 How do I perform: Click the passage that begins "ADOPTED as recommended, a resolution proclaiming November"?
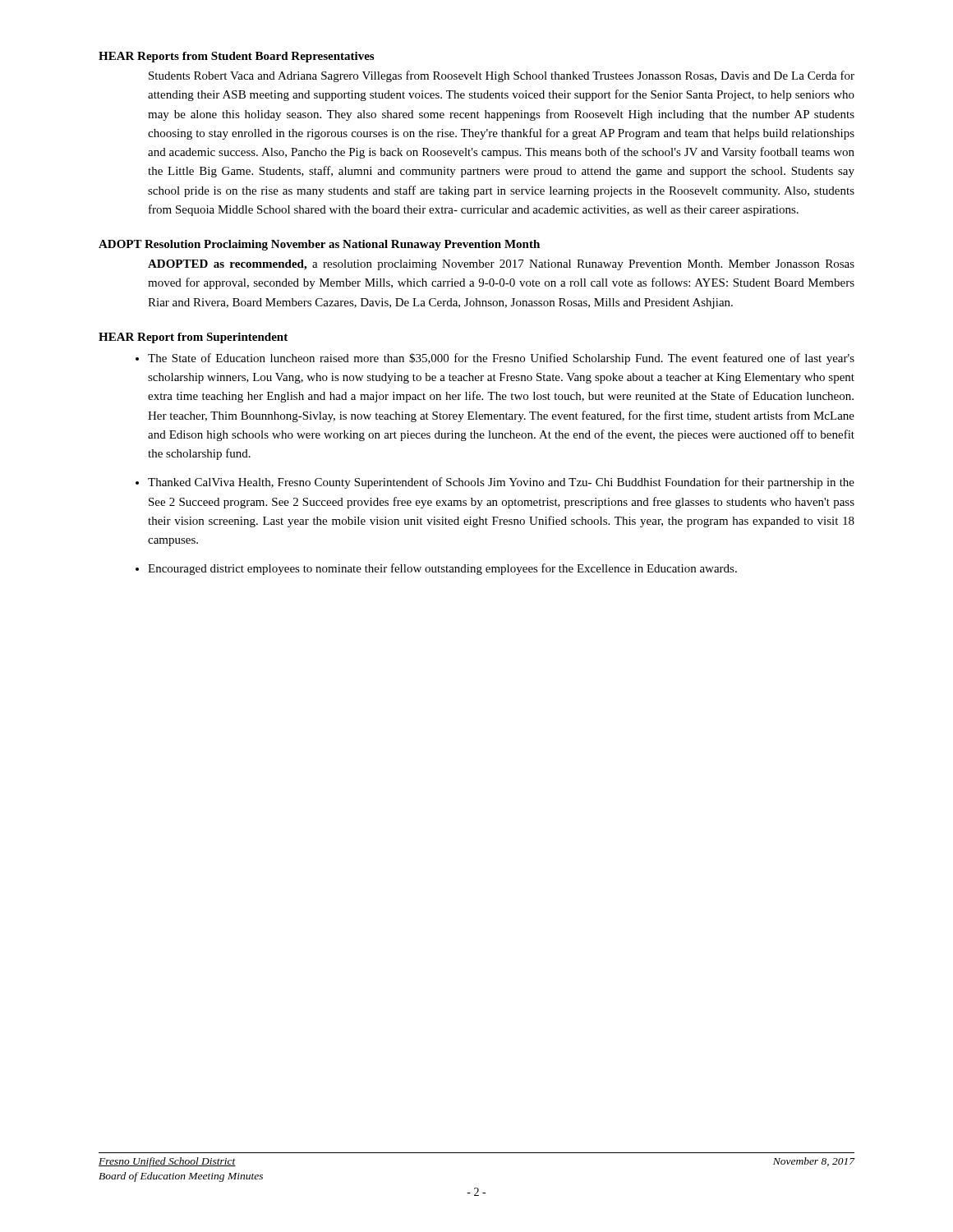click(501, 283)
